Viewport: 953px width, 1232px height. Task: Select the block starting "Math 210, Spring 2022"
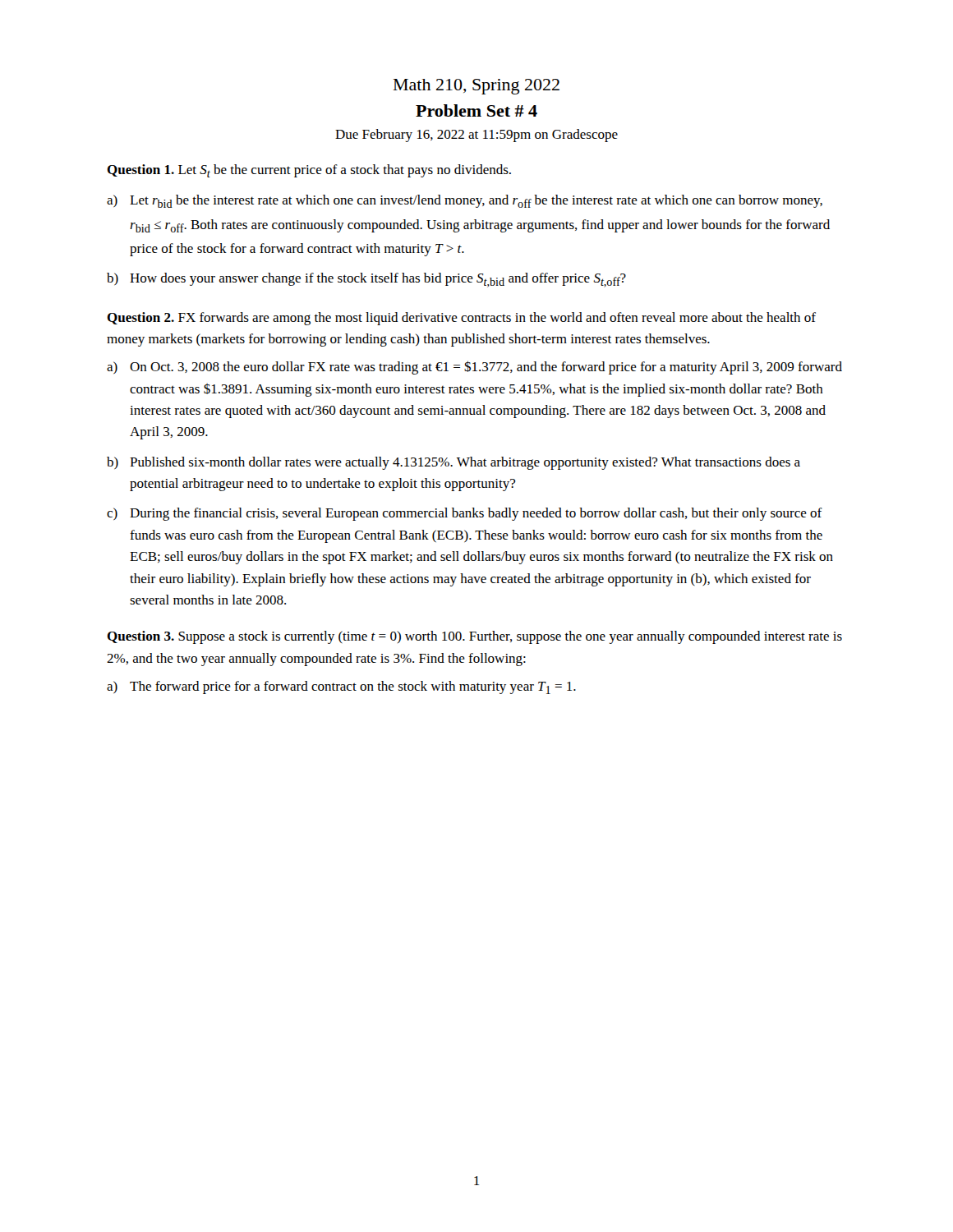click(x=476, y=85)
